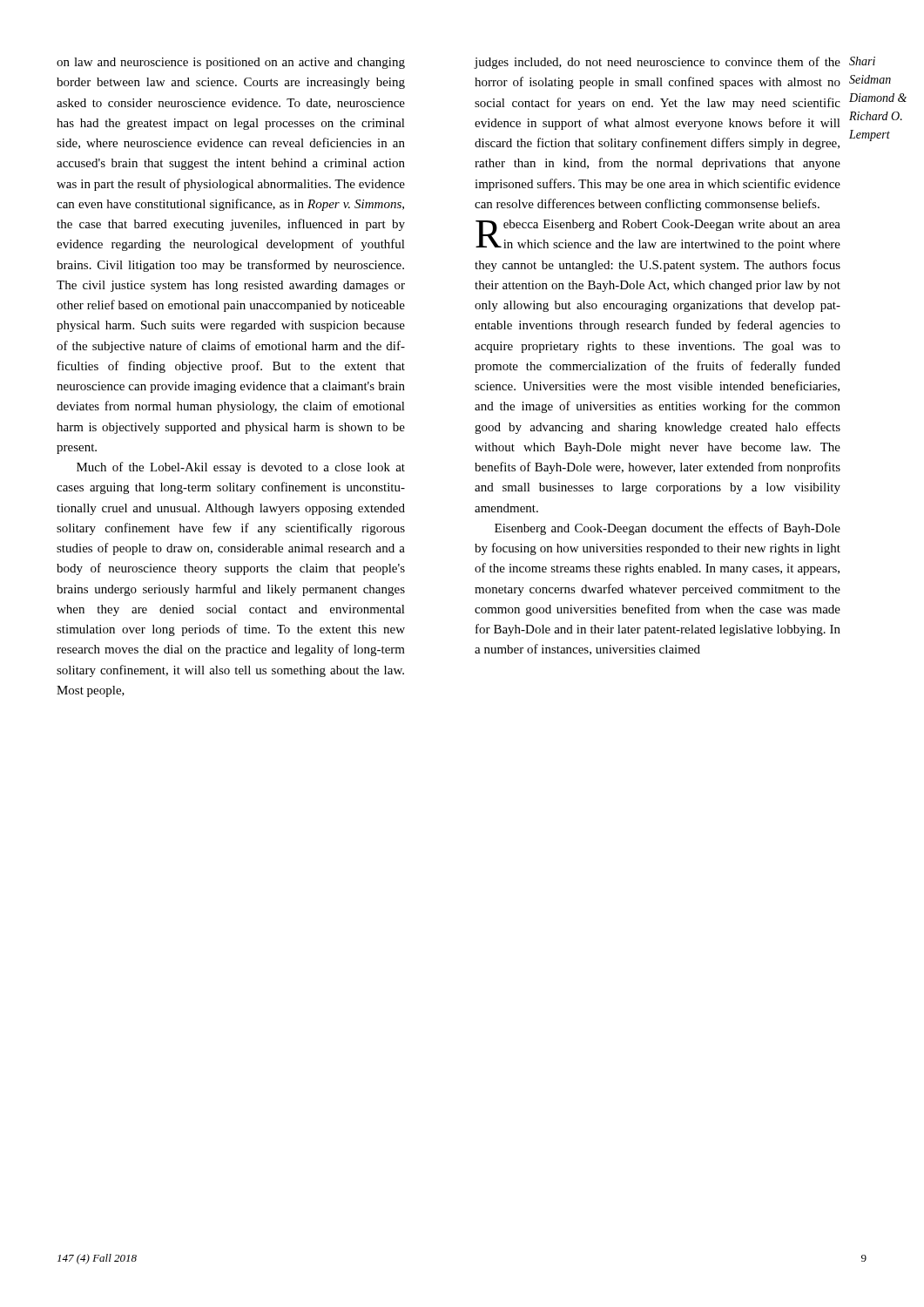This screenshot has width=924, height=1307.
Task: Where is the passage that starts "judges included, do not need neuroscience"?
Action: 658,356
